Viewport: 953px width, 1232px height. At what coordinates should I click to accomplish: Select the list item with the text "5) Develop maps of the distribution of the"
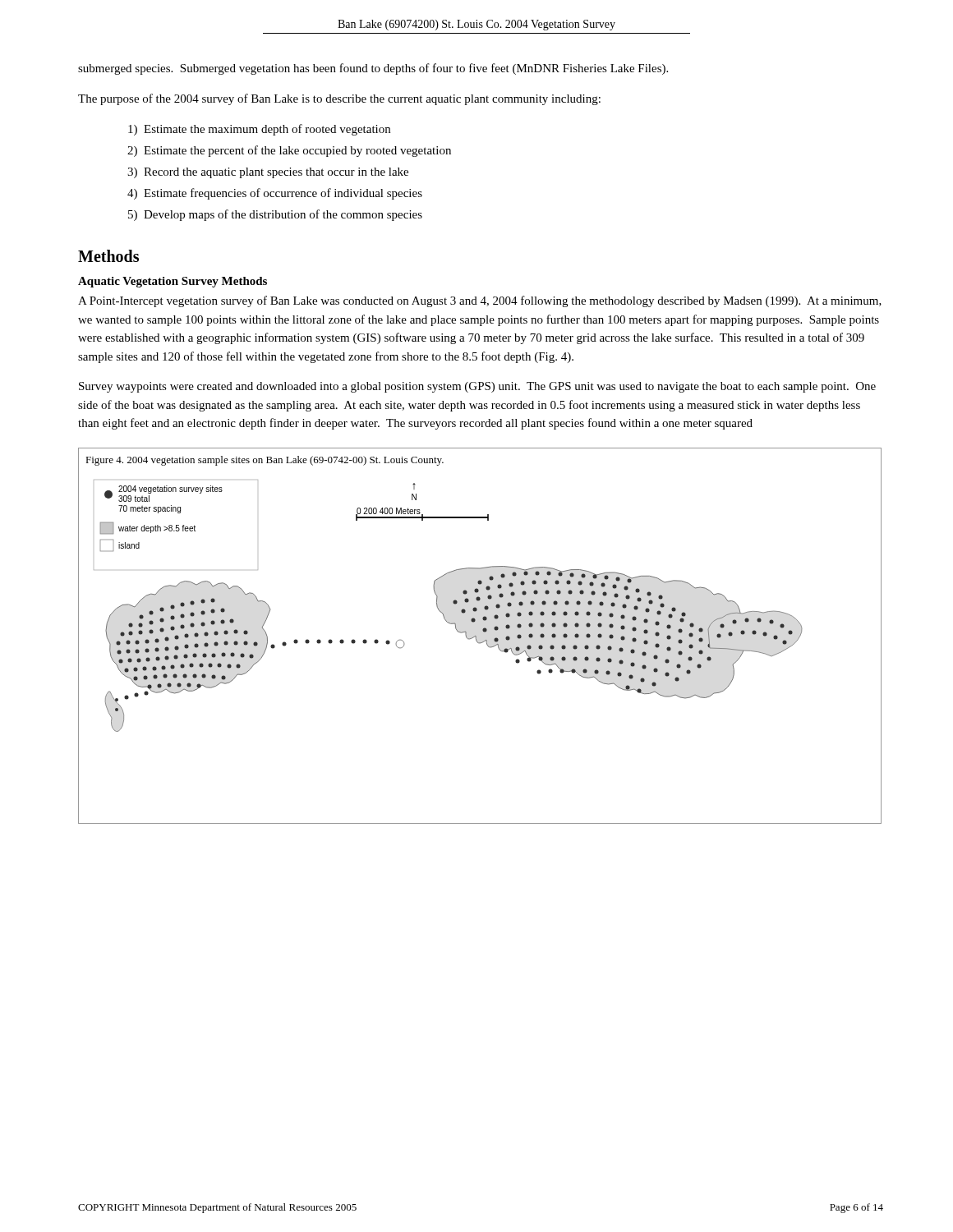tap(275, 214)
